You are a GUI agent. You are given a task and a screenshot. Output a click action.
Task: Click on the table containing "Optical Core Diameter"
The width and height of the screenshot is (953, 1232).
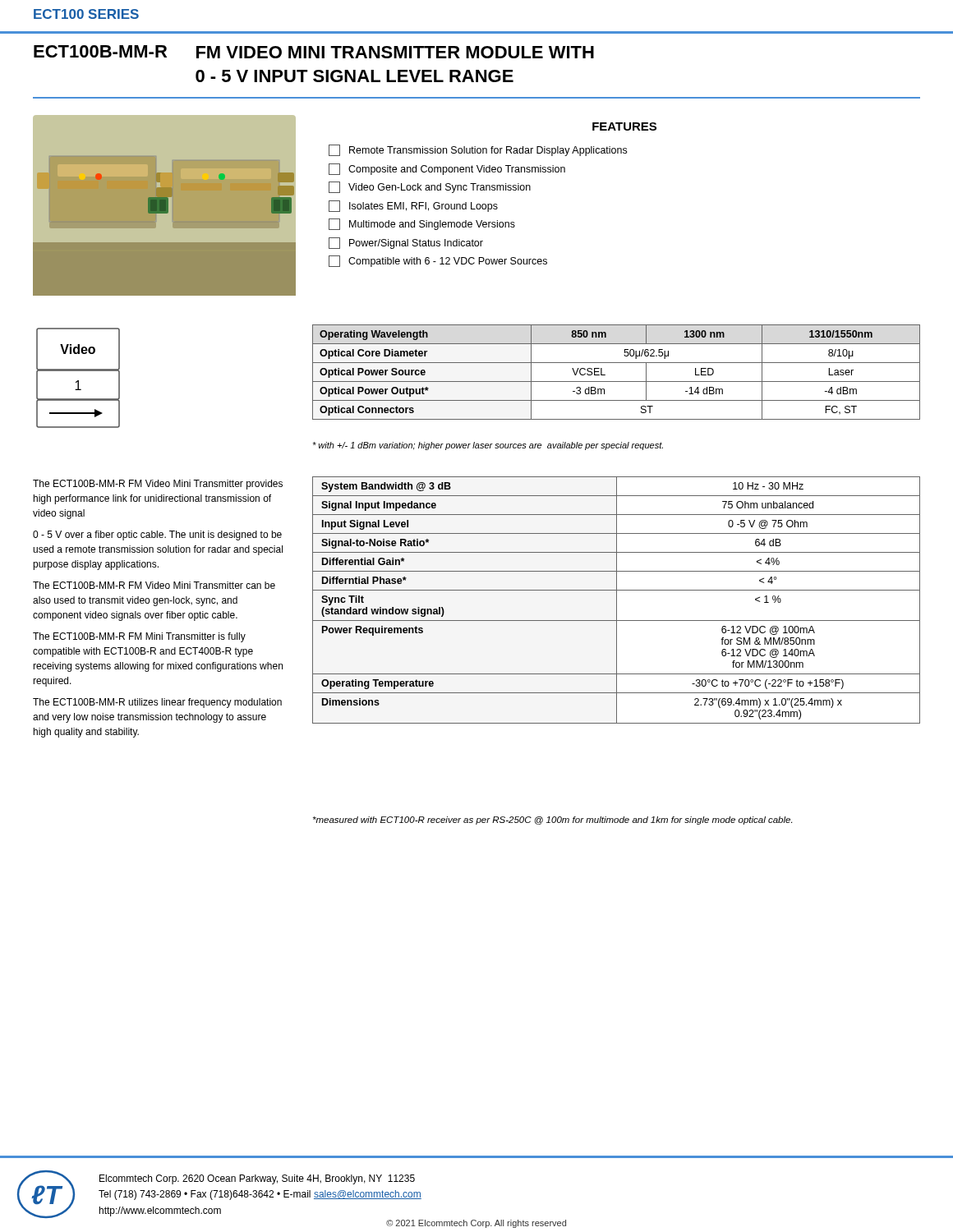click(616, 372)
